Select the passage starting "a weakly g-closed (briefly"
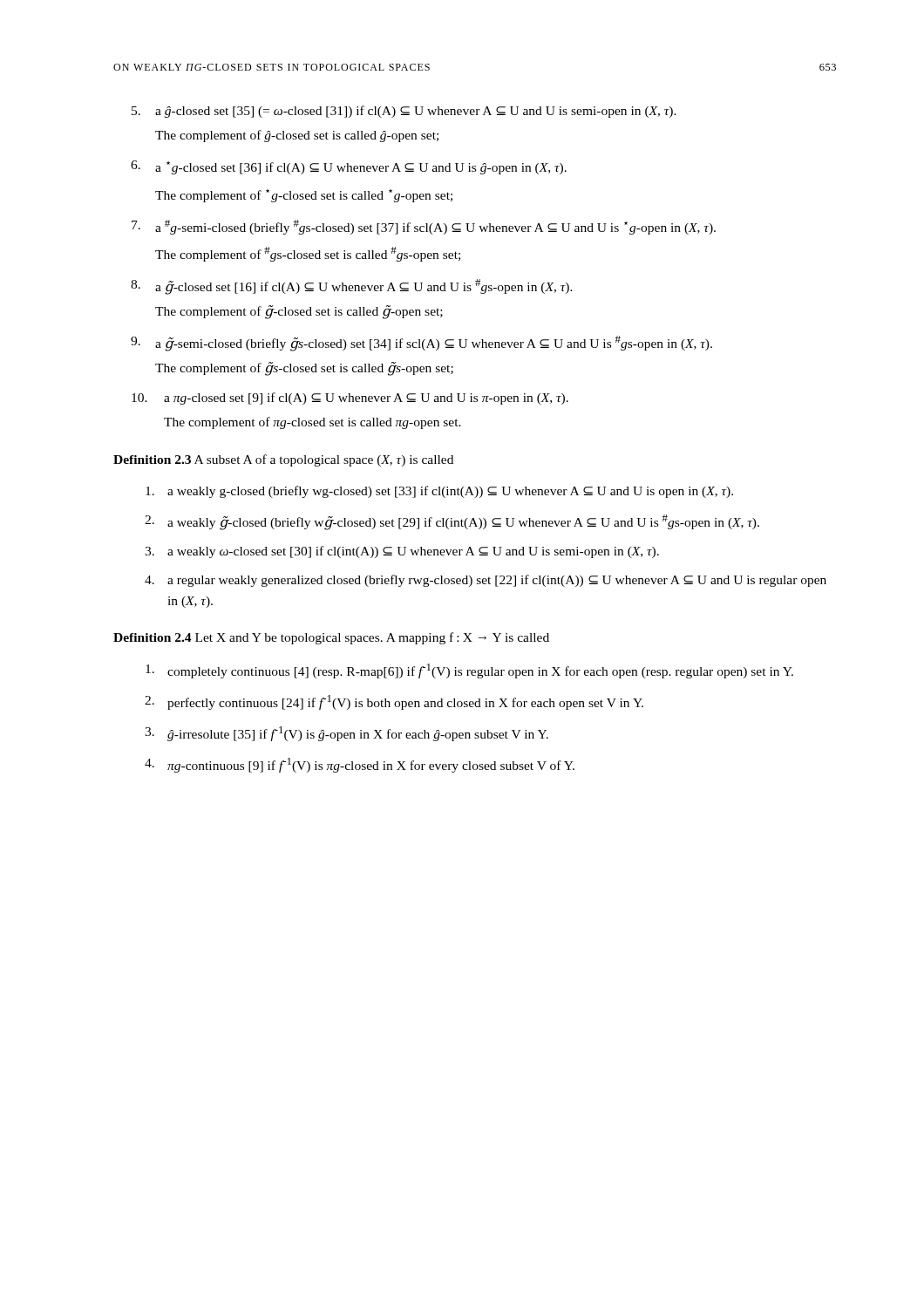Screen dimensions: 1308x924 pos(491,490)
